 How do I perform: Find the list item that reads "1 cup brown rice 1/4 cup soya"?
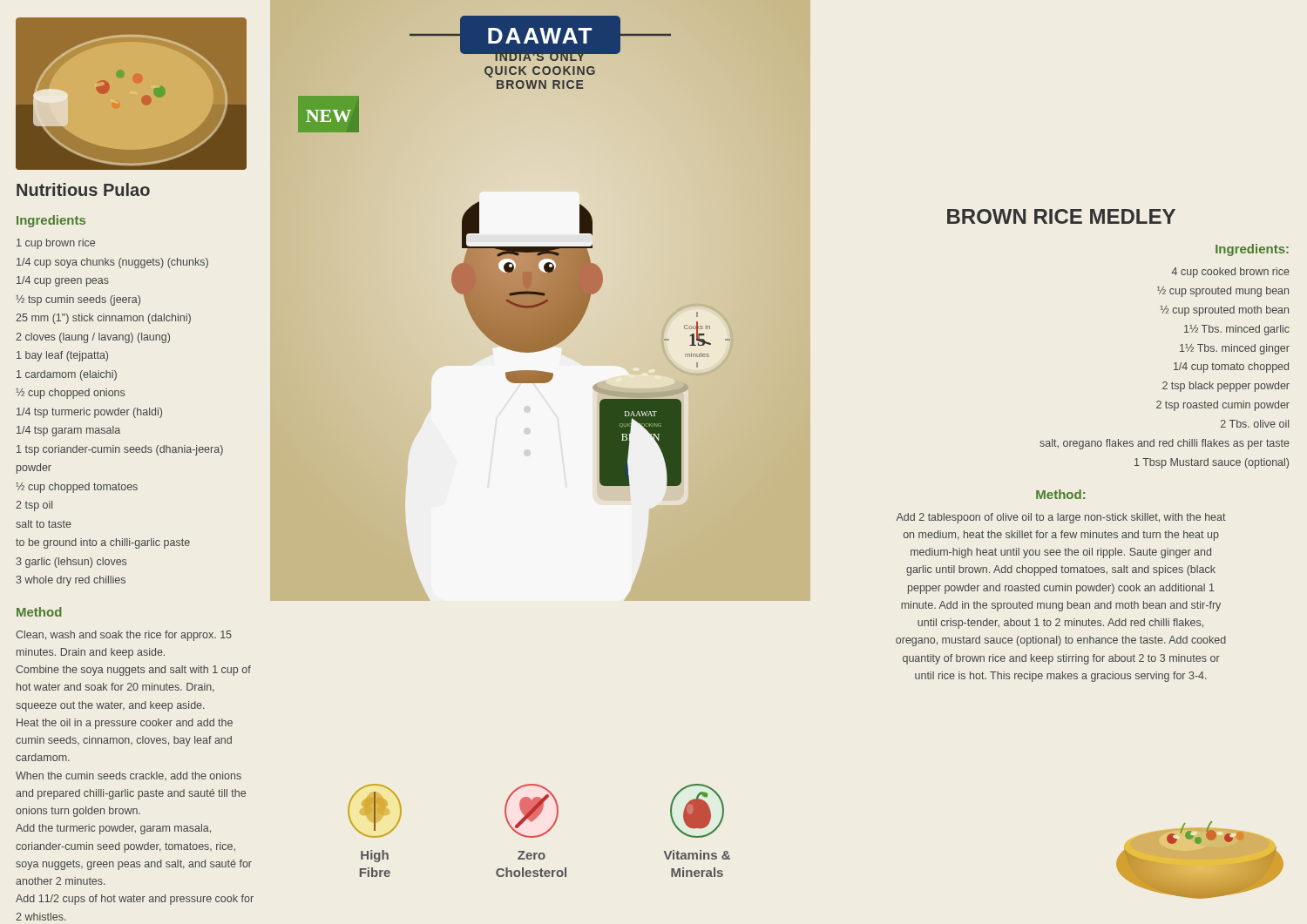click(x=120, y=412)
